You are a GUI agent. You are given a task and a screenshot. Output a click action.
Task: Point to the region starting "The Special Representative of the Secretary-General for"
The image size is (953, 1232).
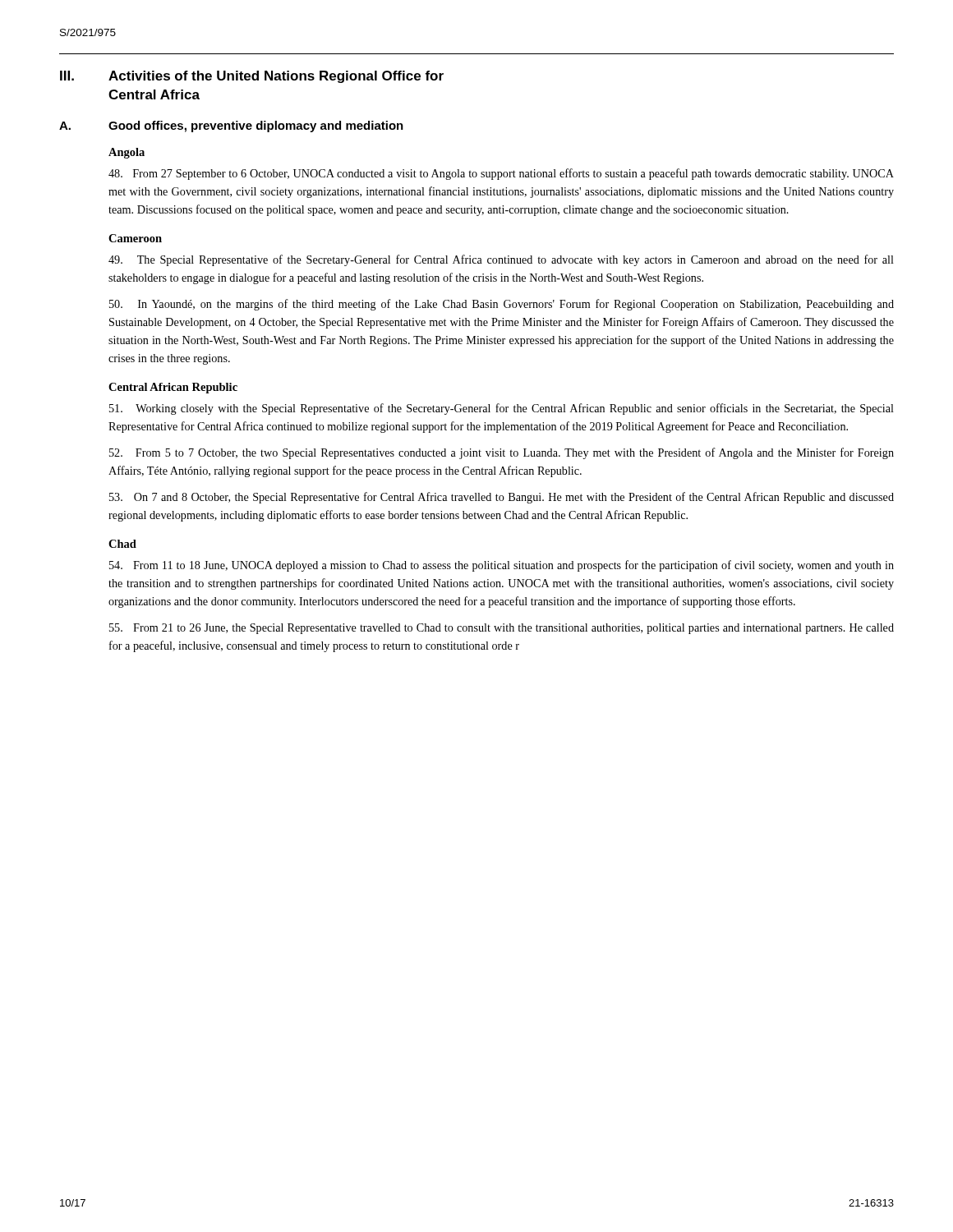pyautogui.click(x=501, y=268)
